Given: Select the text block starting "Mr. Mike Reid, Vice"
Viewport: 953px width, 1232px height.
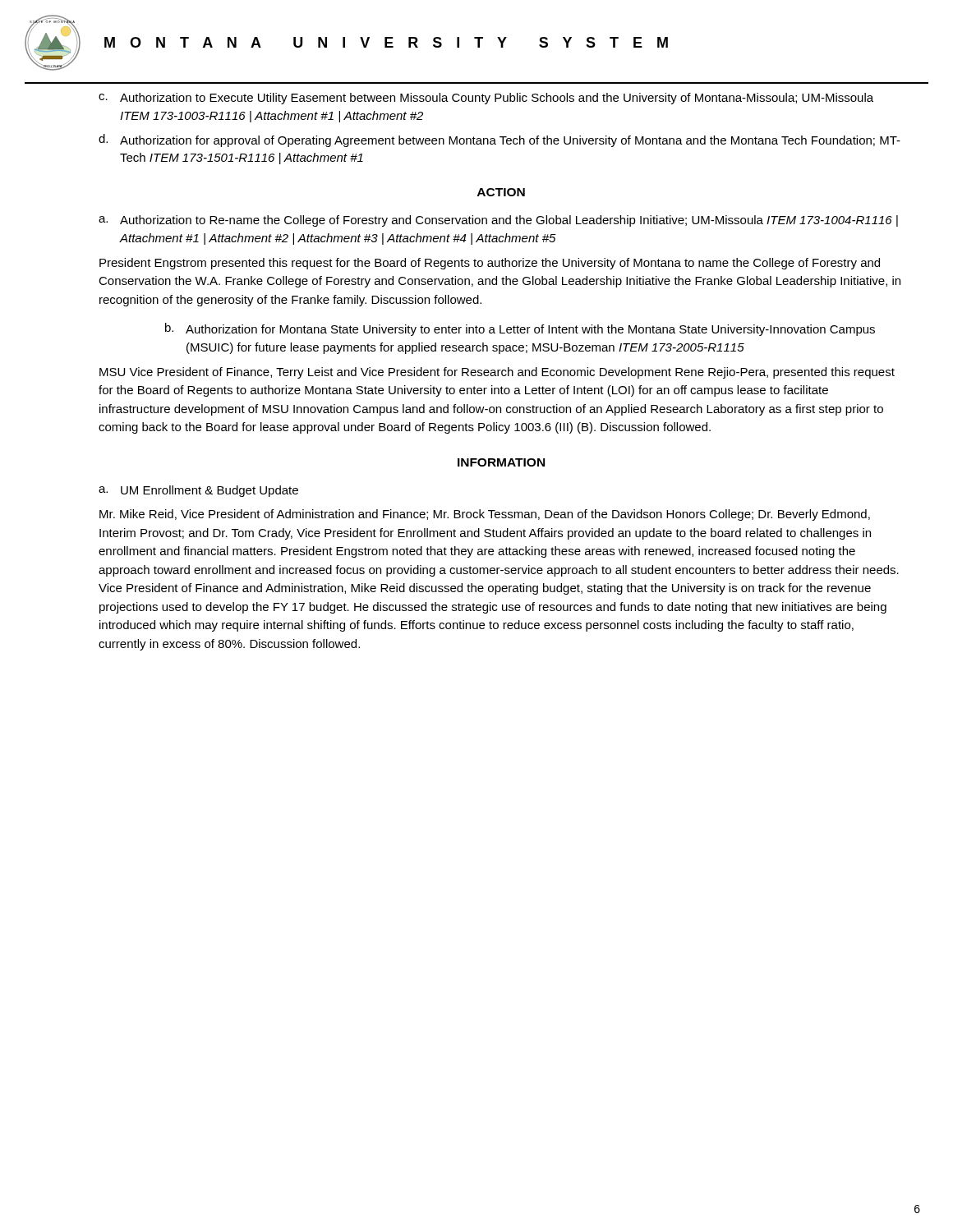Looking at the screenshot, I should [x=499, y=579].
